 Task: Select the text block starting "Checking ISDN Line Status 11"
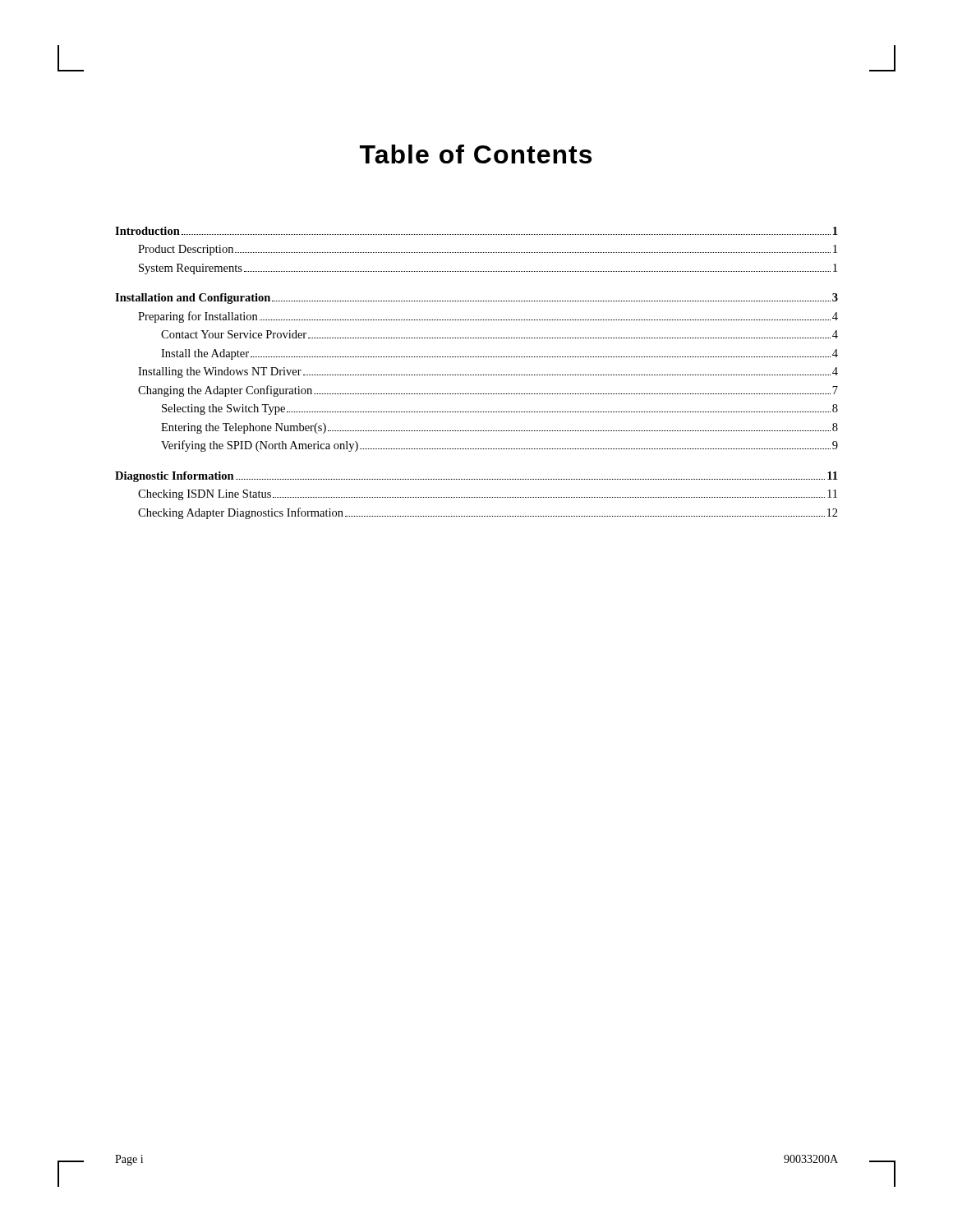488,494
